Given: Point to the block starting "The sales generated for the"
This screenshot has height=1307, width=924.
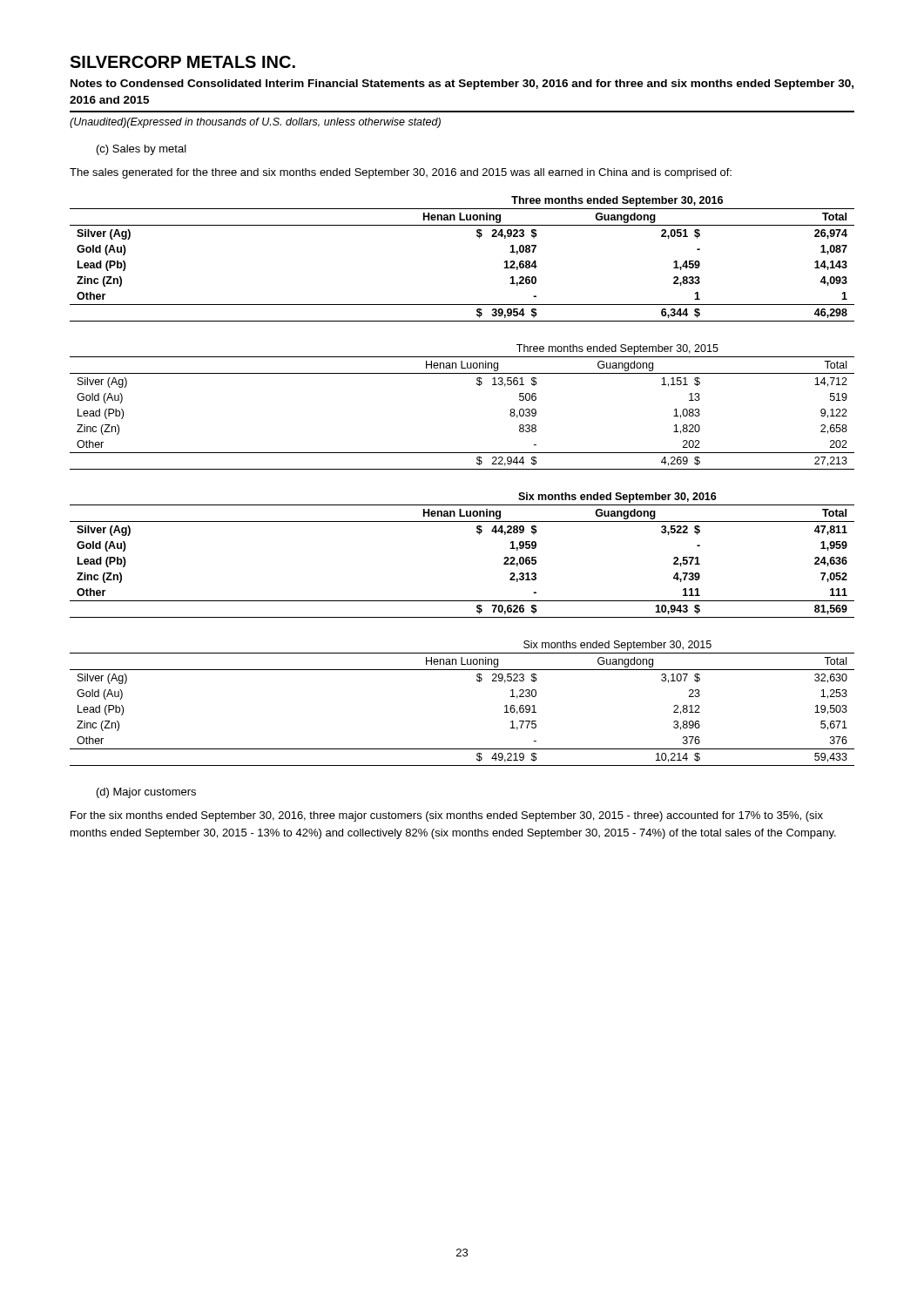Looking at the screenshot, I should 401,172.
